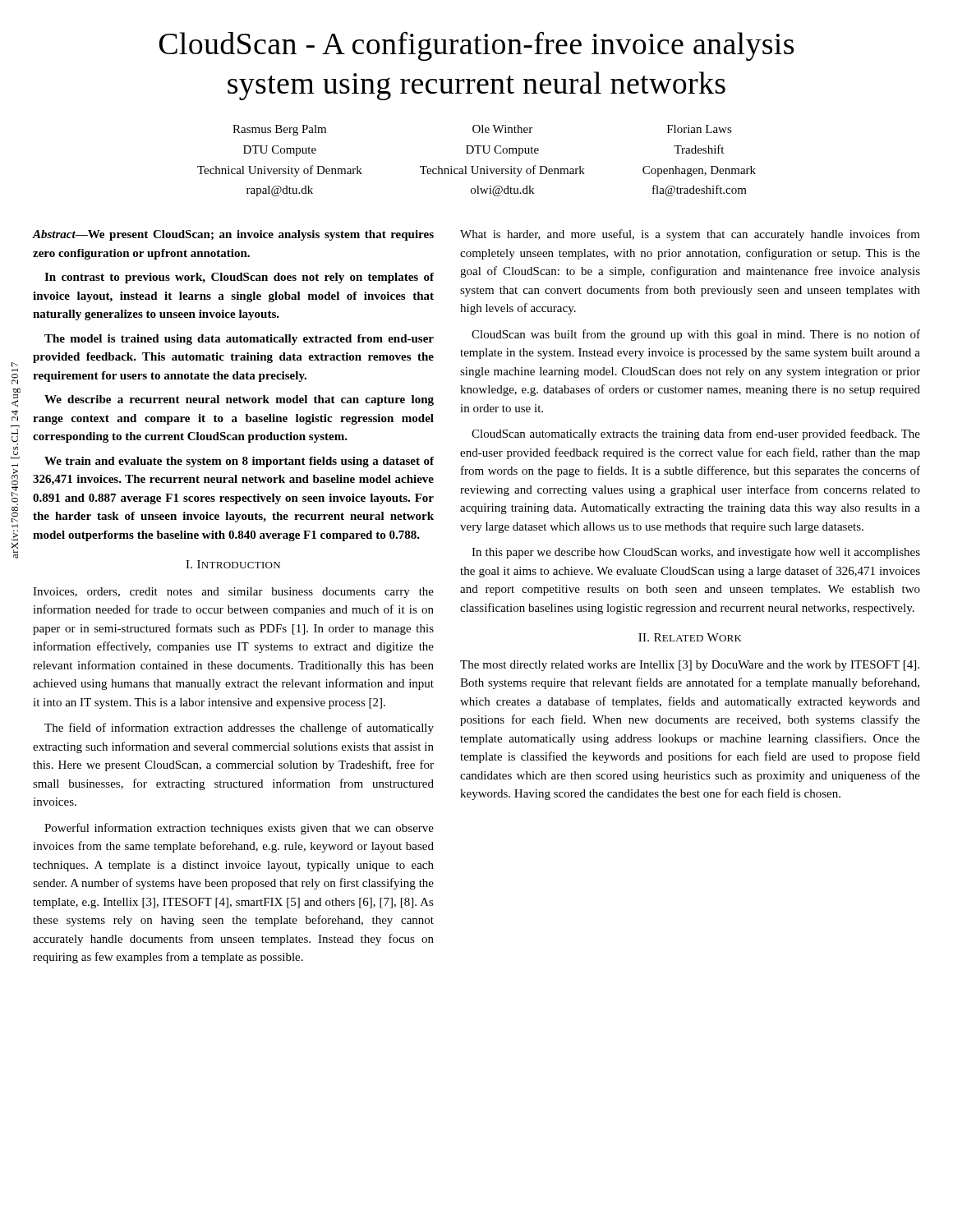Select the text block with the text "Invoices, orders, credit notes"
The width and height of the screenshot is (953, 1232).
233,774
